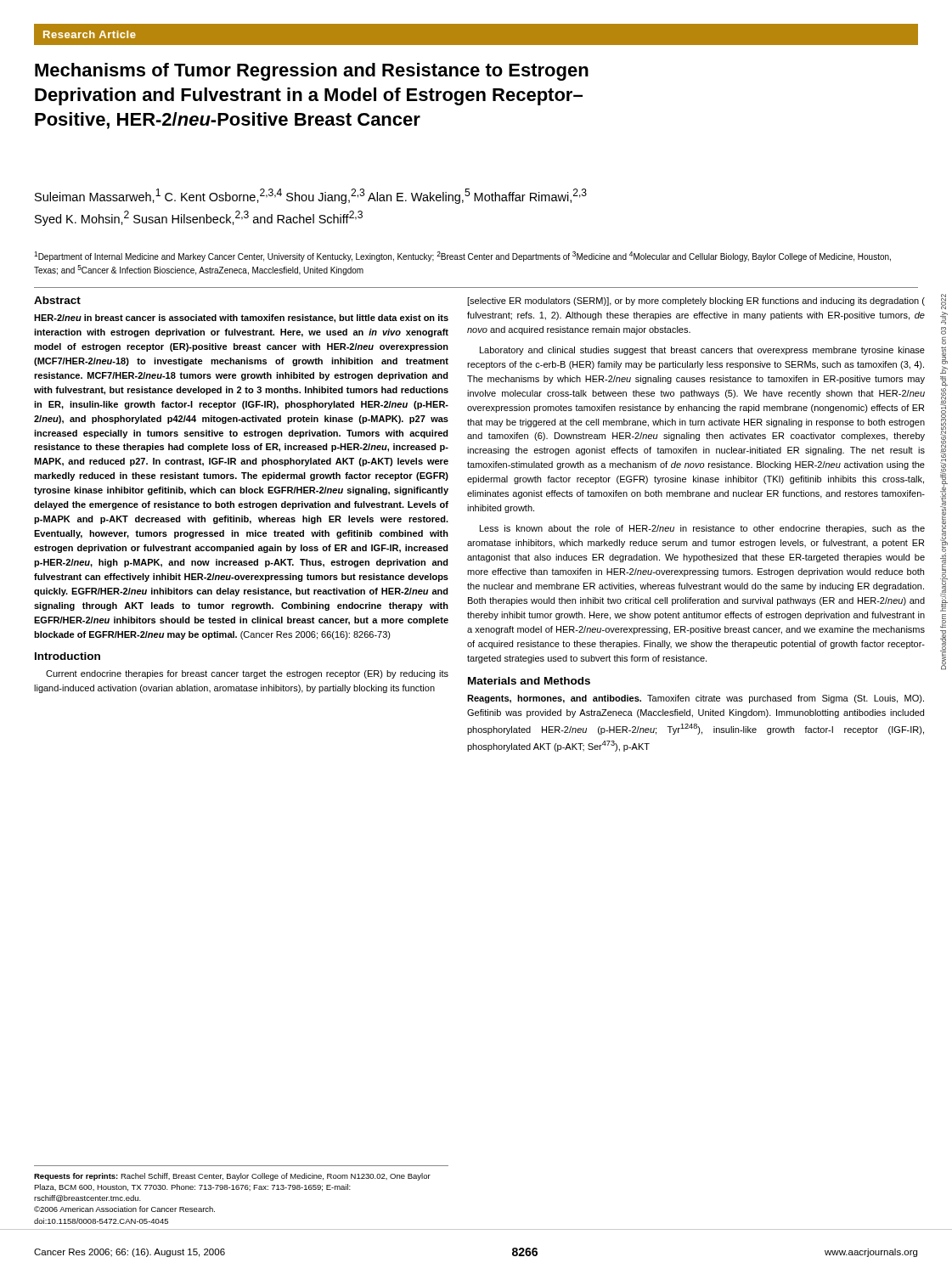Find the block on this page that starts "Current endocrine therapies for"
952x1274 pixels.
click(241, 681)
